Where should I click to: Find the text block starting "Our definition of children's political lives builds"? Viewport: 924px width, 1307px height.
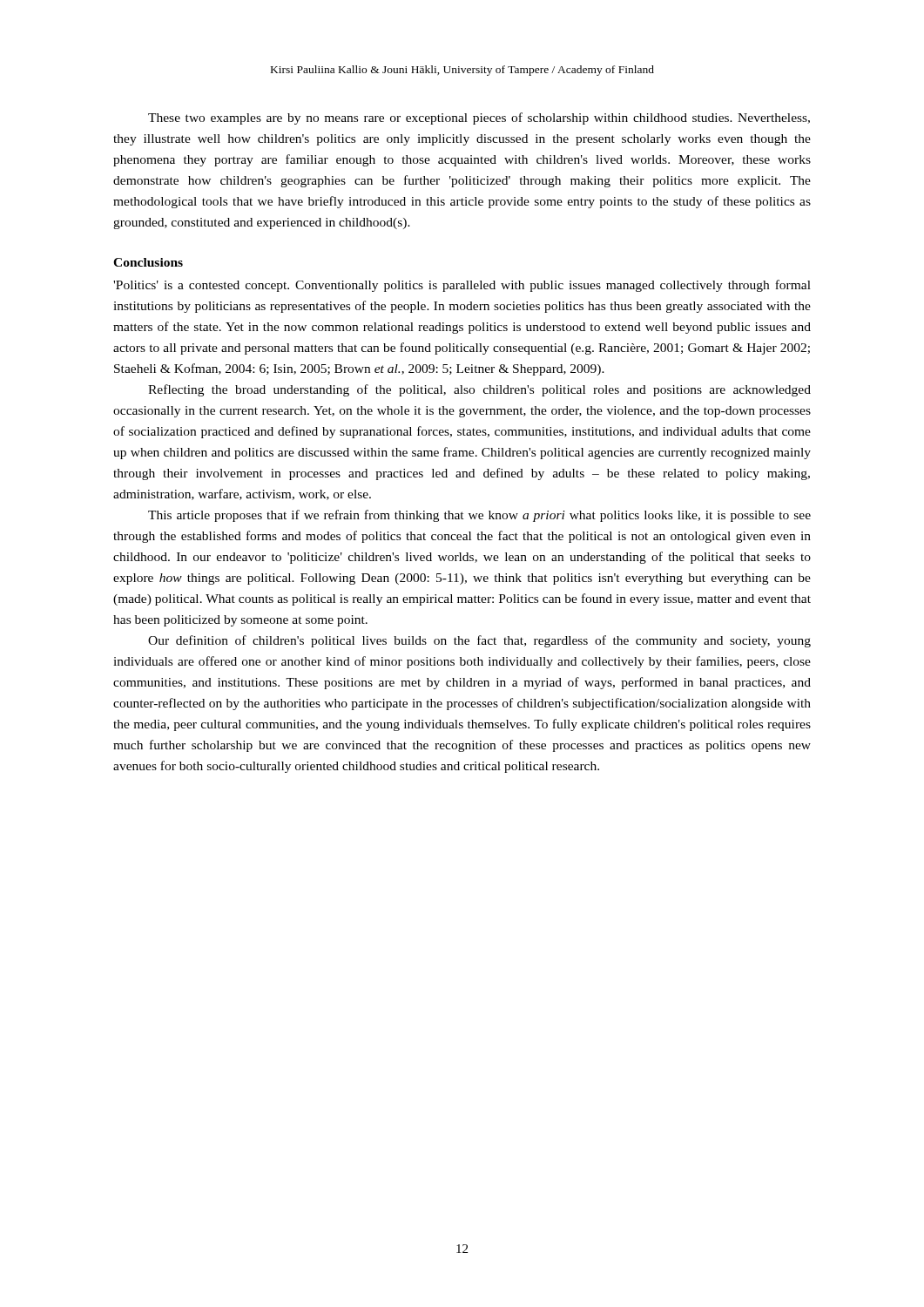(462, 703)
